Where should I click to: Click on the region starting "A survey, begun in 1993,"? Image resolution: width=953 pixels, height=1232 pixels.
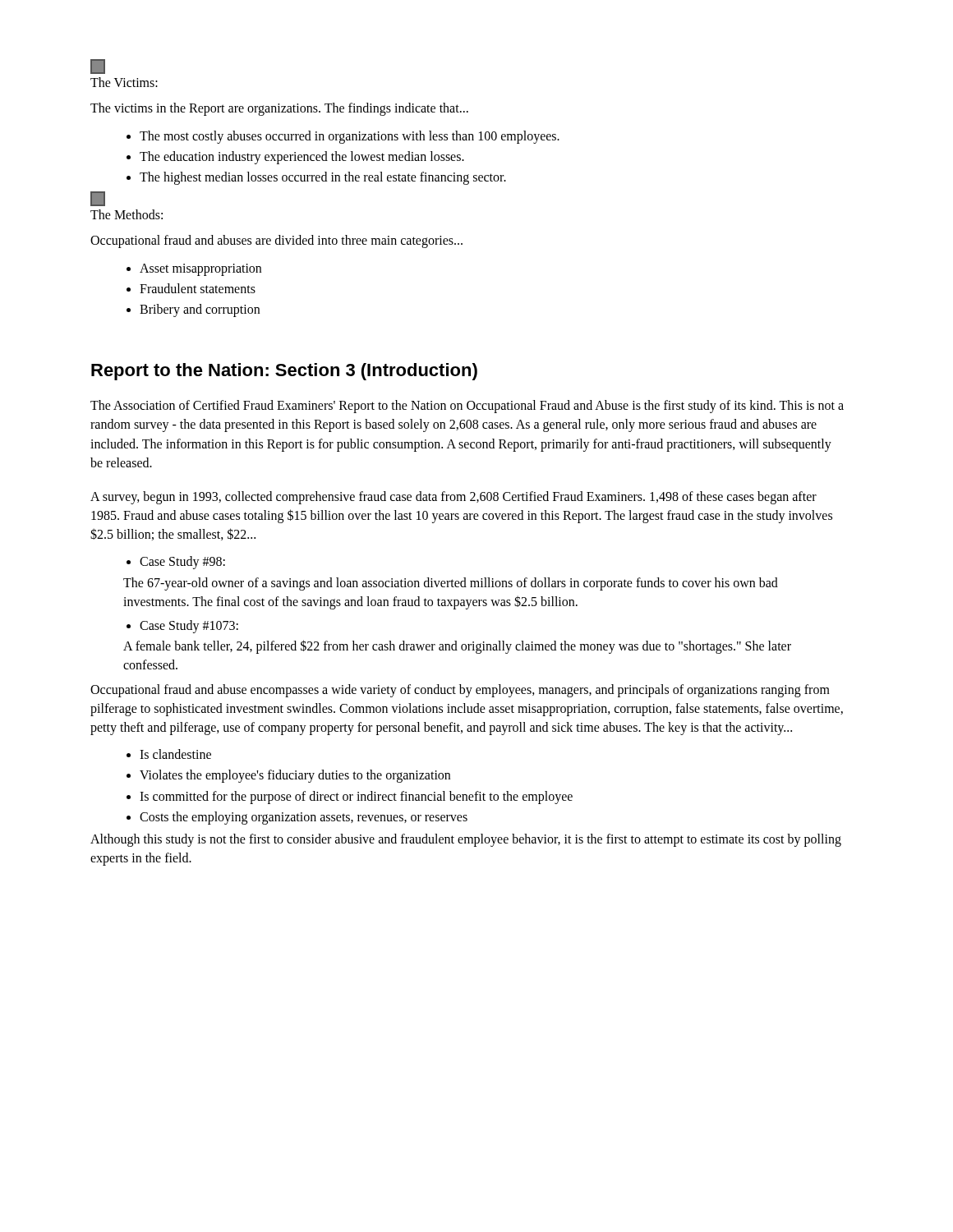coord(462,515)
